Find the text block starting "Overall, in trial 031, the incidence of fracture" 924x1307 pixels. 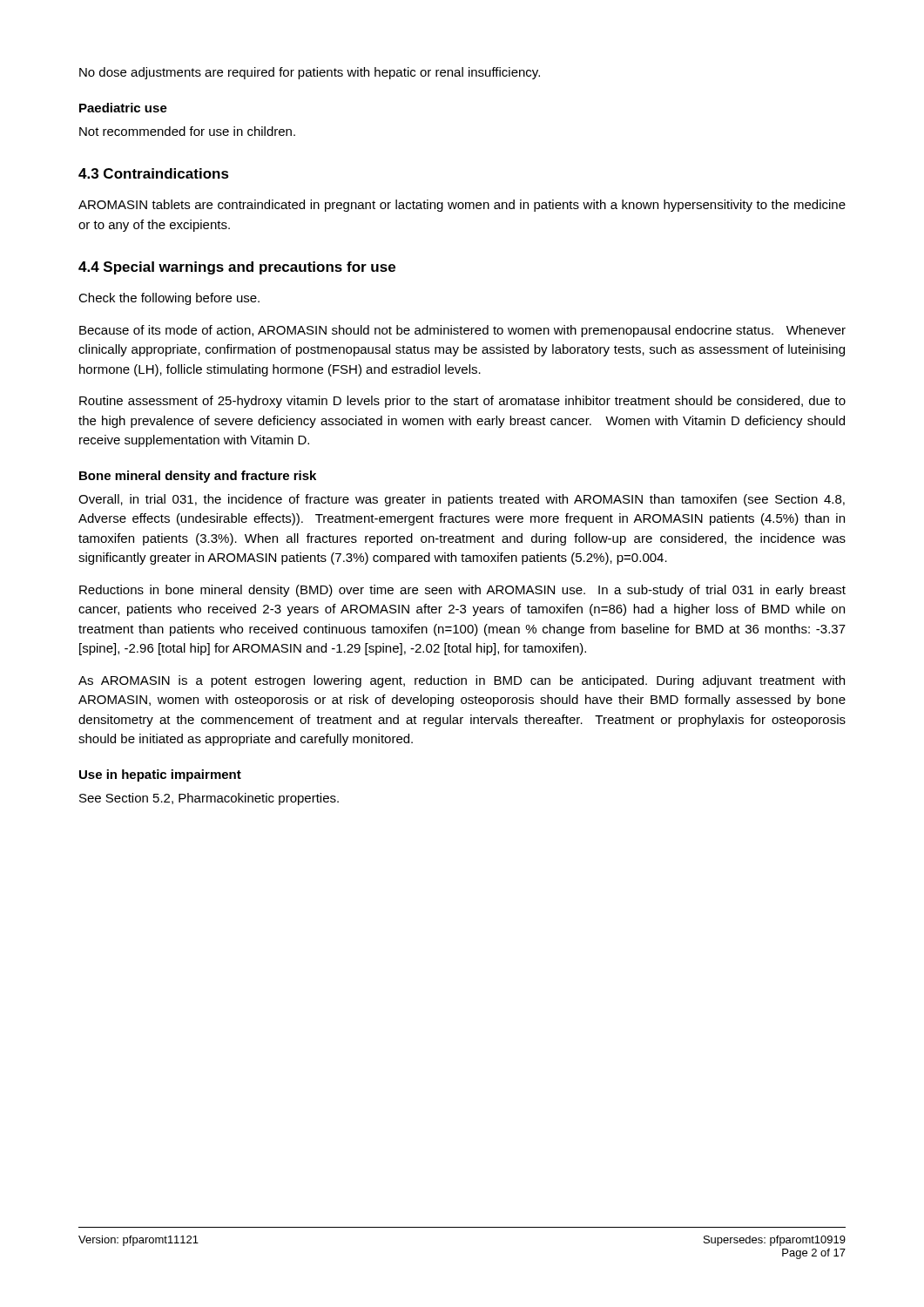[462, 528]
